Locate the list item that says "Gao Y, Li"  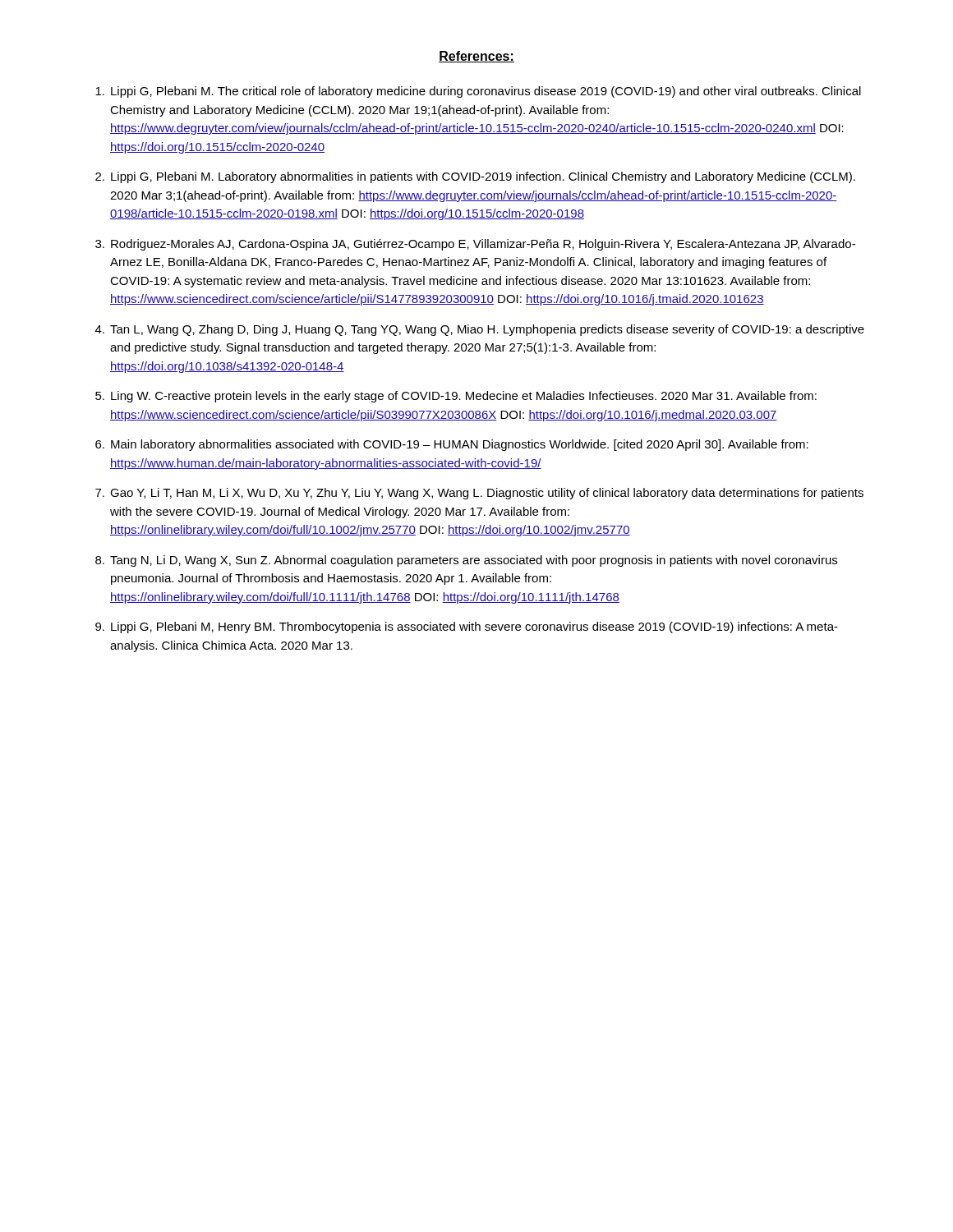coord(490,512)
